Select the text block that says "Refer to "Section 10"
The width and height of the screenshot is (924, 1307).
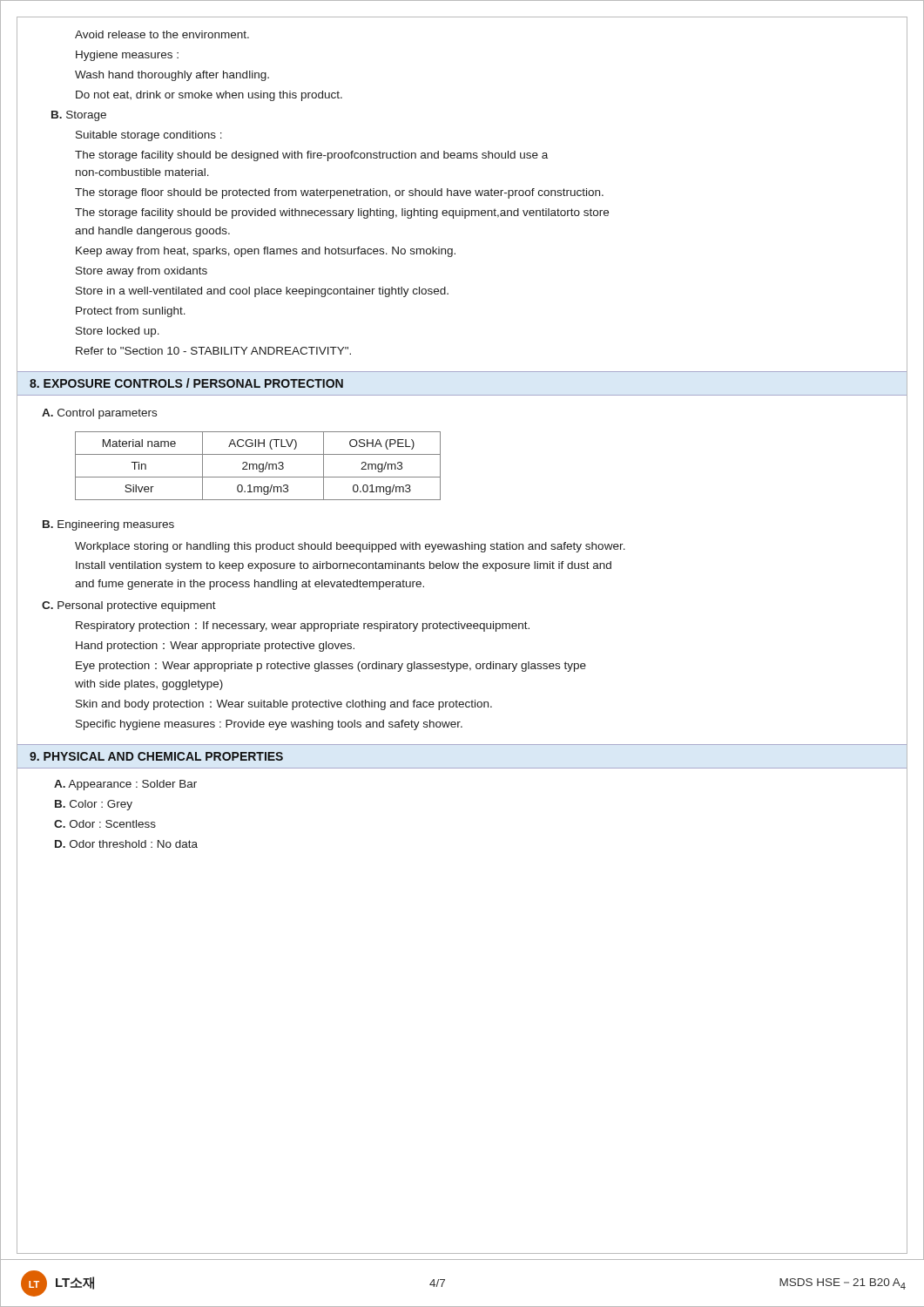pos(213,351)
